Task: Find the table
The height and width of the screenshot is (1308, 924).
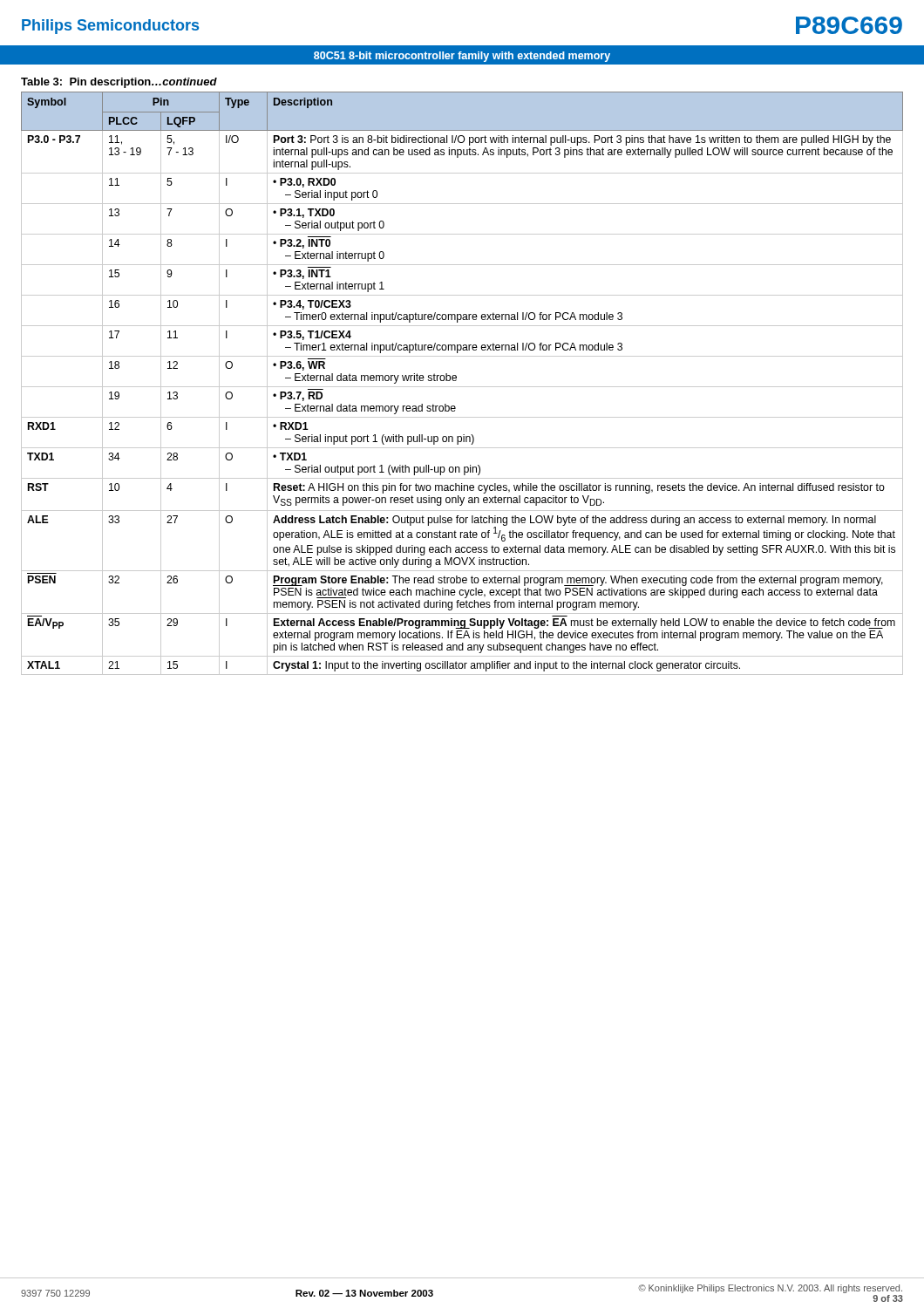Action: 462,383
